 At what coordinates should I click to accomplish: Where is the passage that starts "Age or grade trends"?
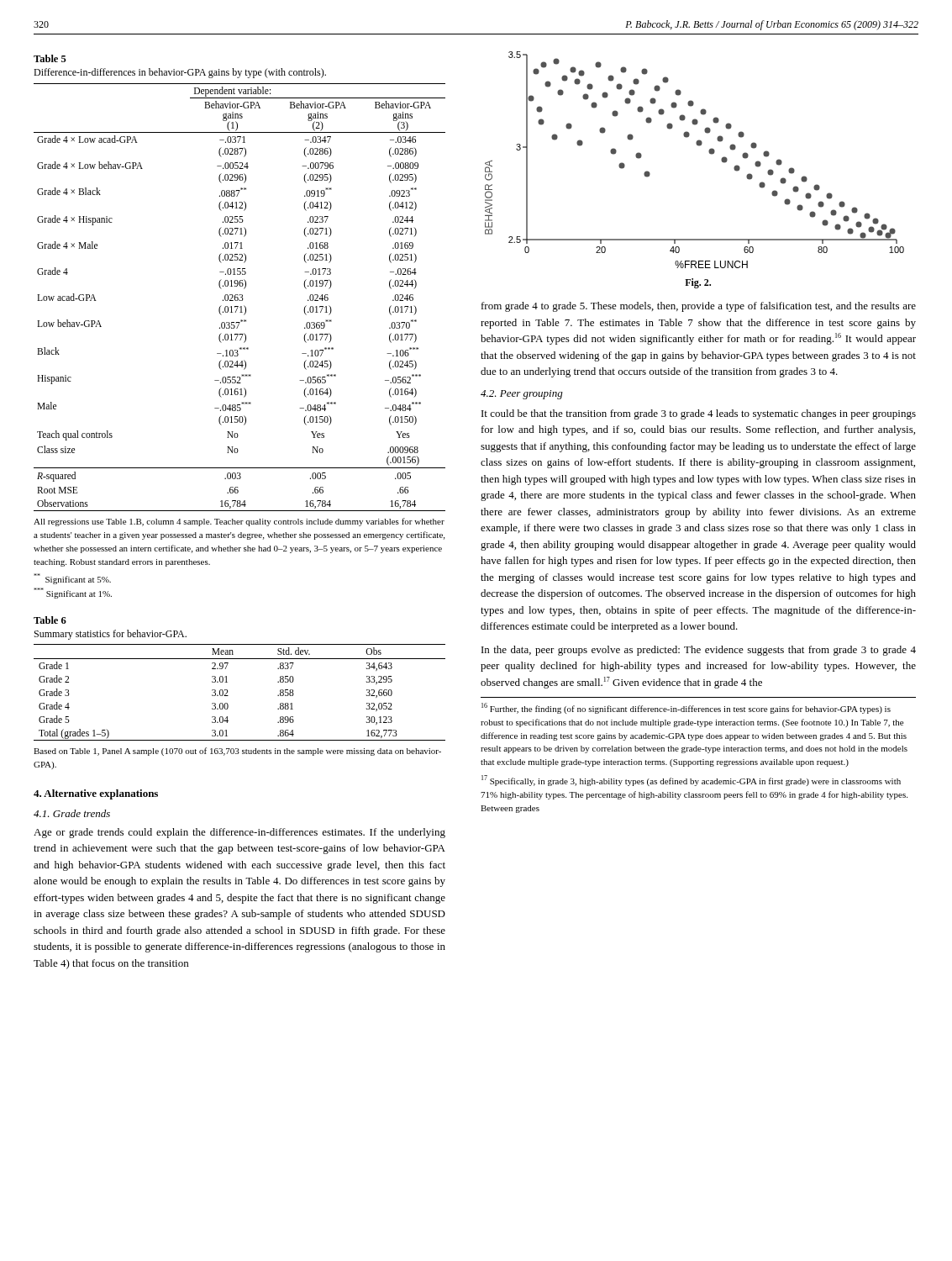(x=239, y=897)
